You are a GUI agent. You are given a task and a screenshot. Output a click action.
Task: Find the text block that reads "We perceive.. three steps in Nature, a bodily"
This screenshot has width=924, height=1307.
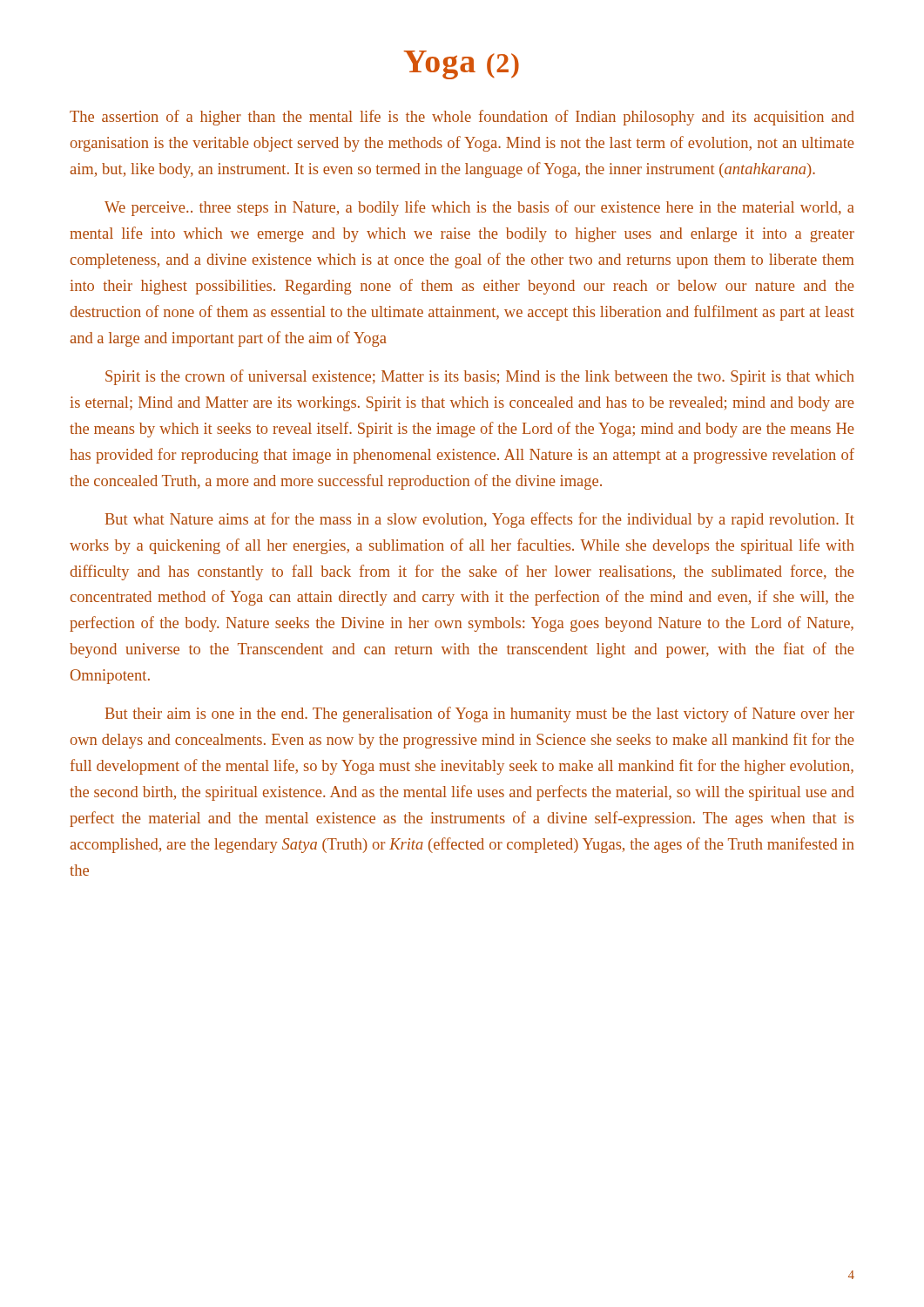point(462,273)
